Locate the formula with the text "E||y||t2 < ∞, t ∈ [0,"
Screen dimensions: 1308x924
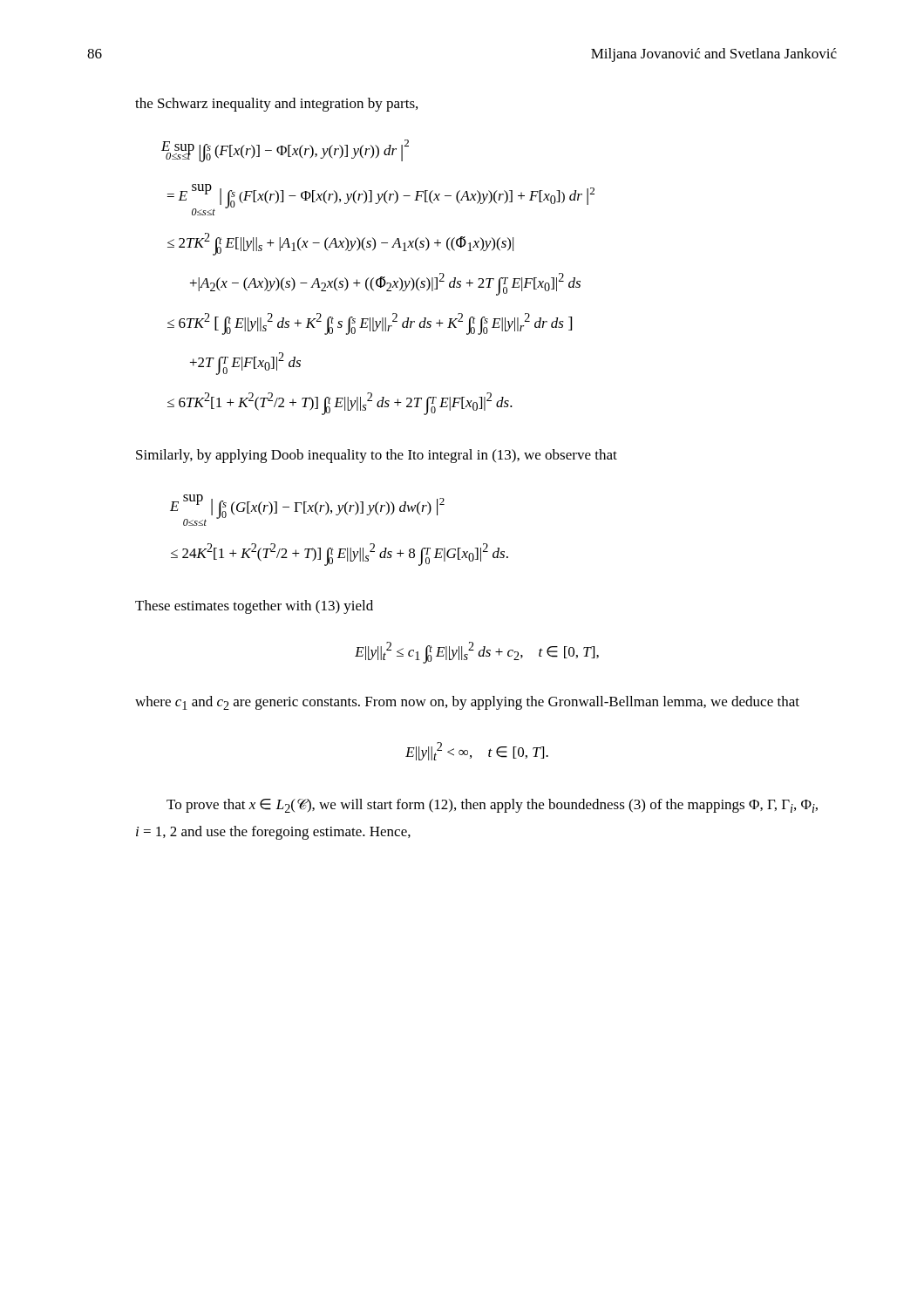pyautogui.click(x=477, y=751)
